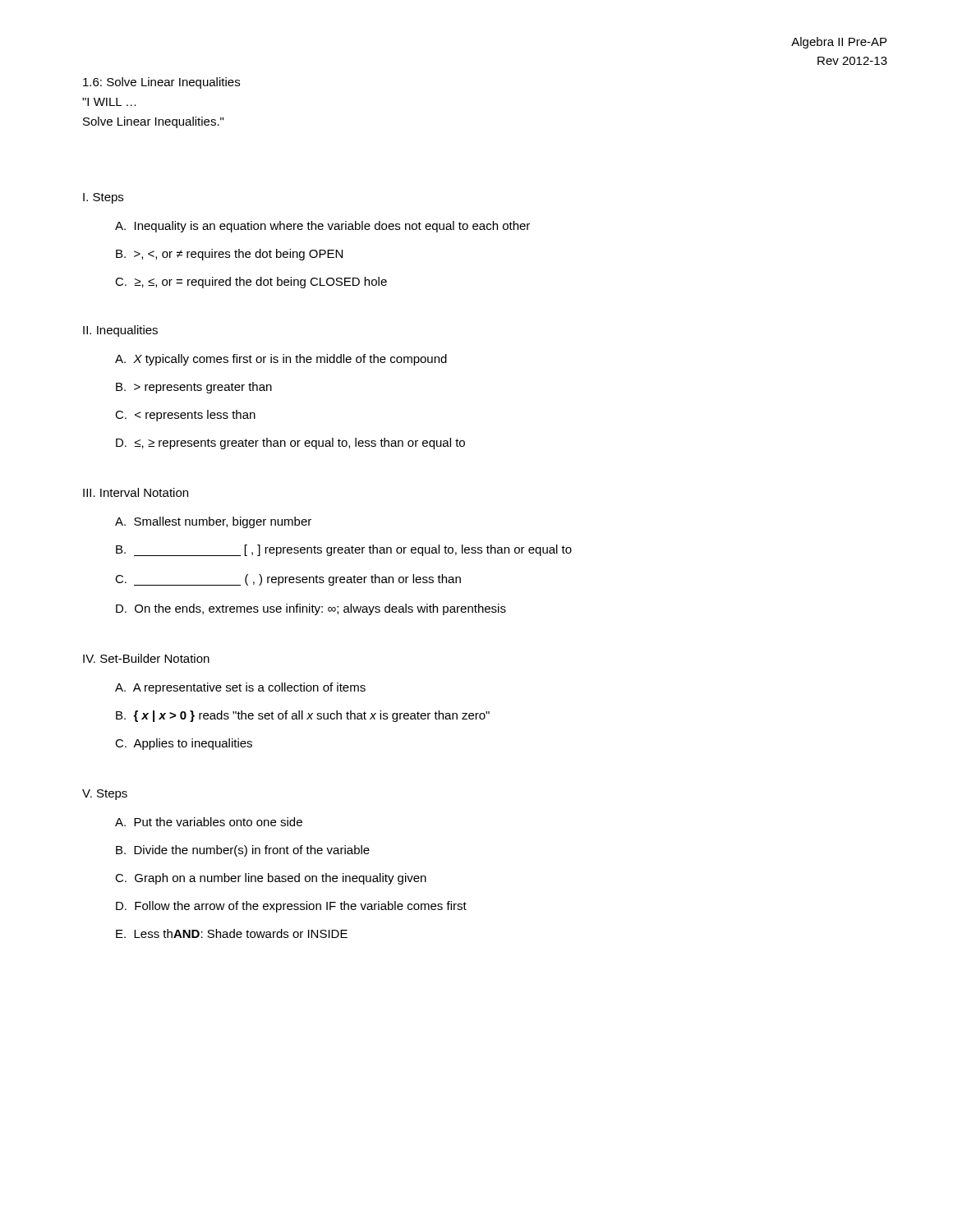The height and width of the screenshot is (1232, 953).
Task: Point to the block beginning "C. Graph on a number line based on"
Action: coord(271,878)
